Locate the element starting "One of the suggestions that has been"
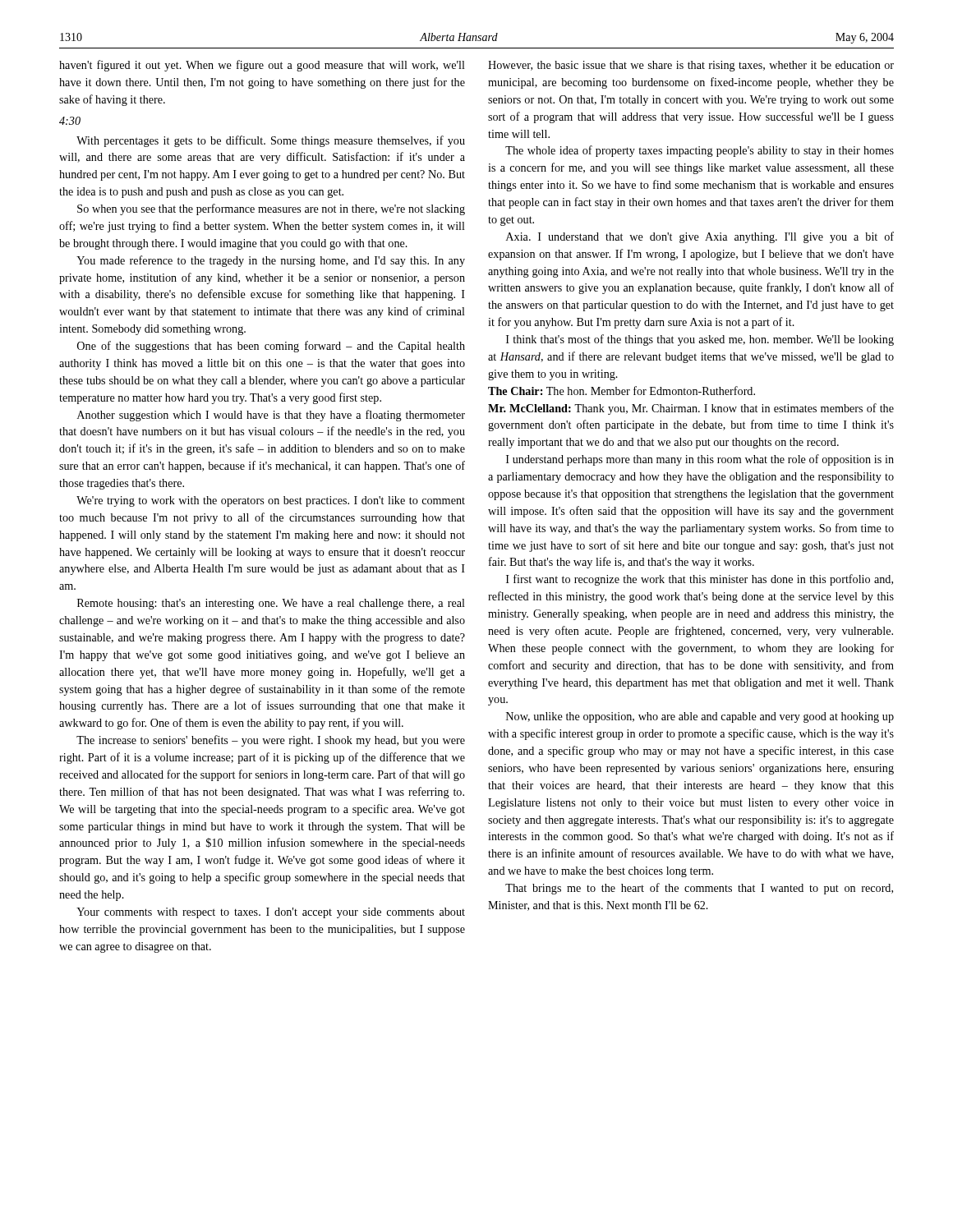Screen dimensions: 1232x953 (x=262, y=372)
